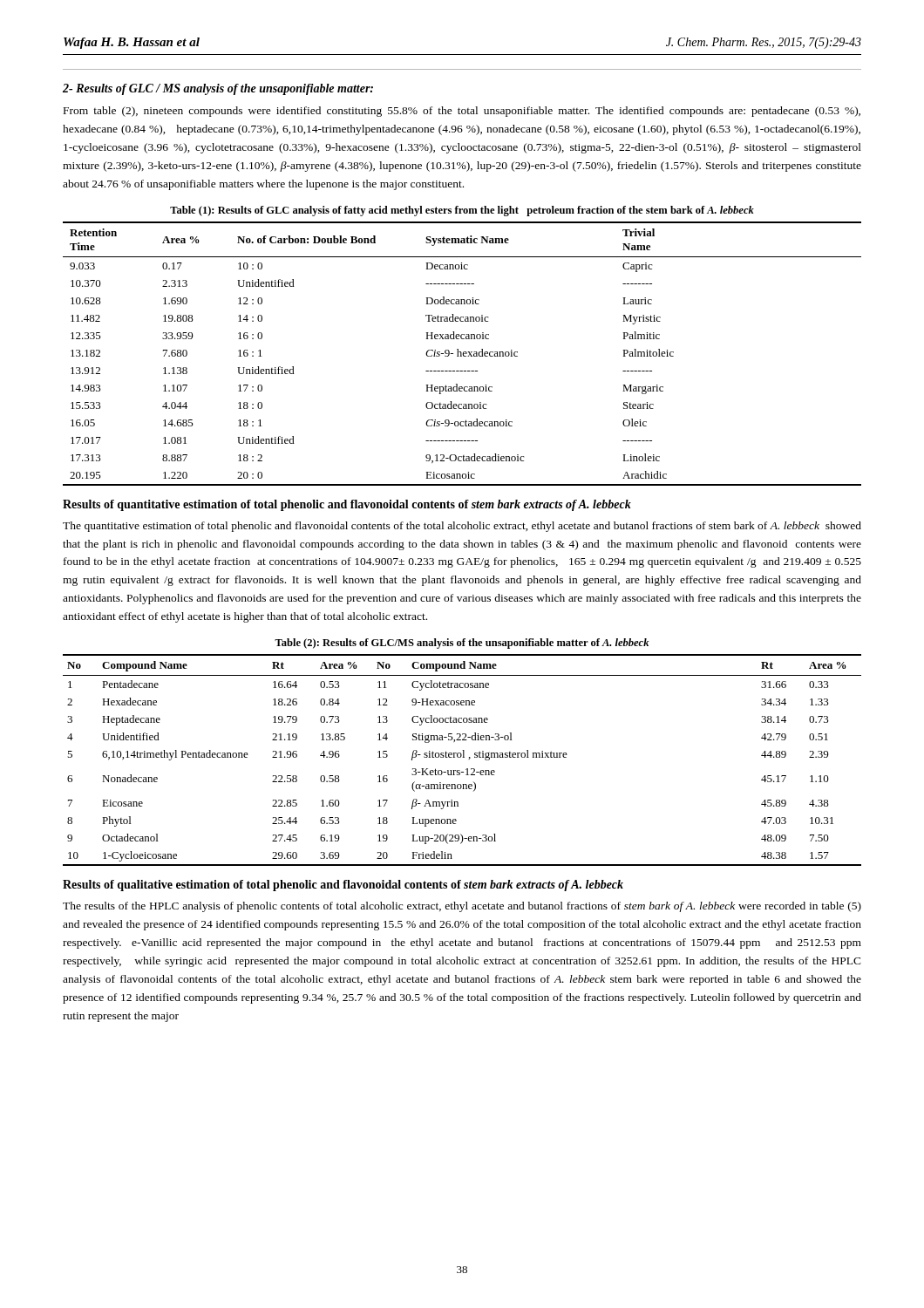Find the section header that reads "2- Results of"

click(218, 89)
